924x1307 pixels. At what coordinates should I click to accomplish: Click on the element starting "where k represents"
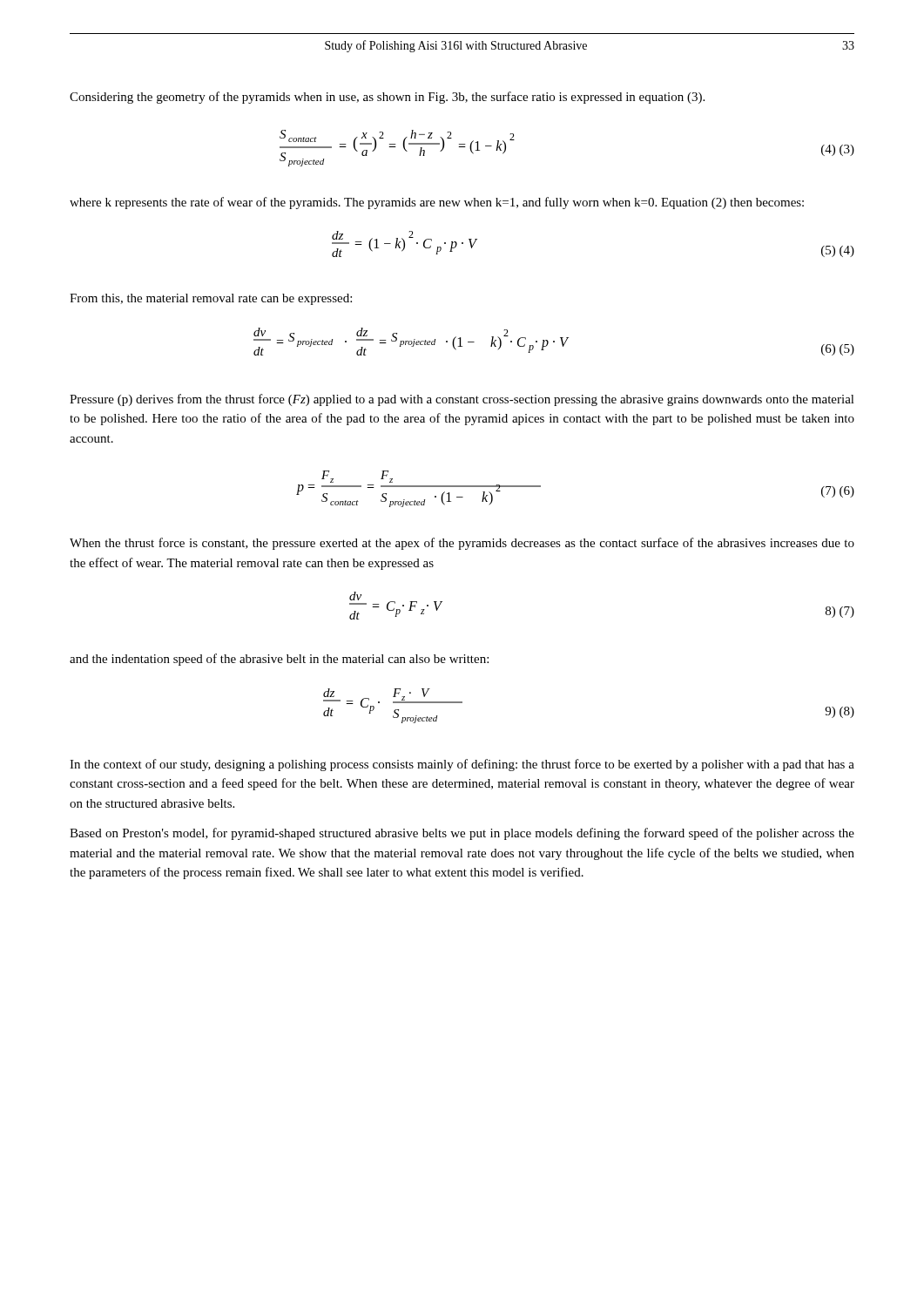click(462, 202)
